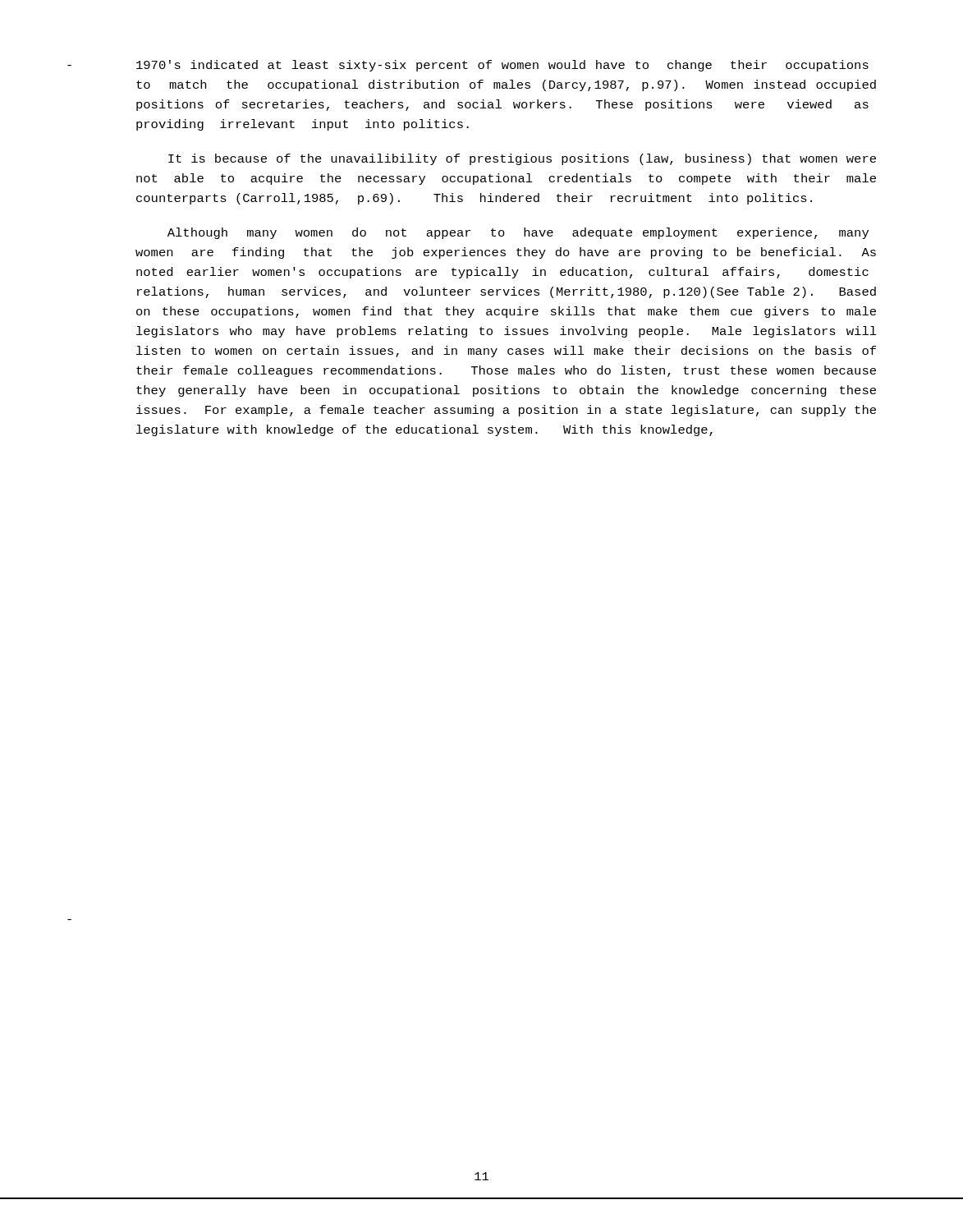Click the passage that begins "1970's indicated at least sixty-six"
Screen dimensions: 1232x963
tap(506, 95)
